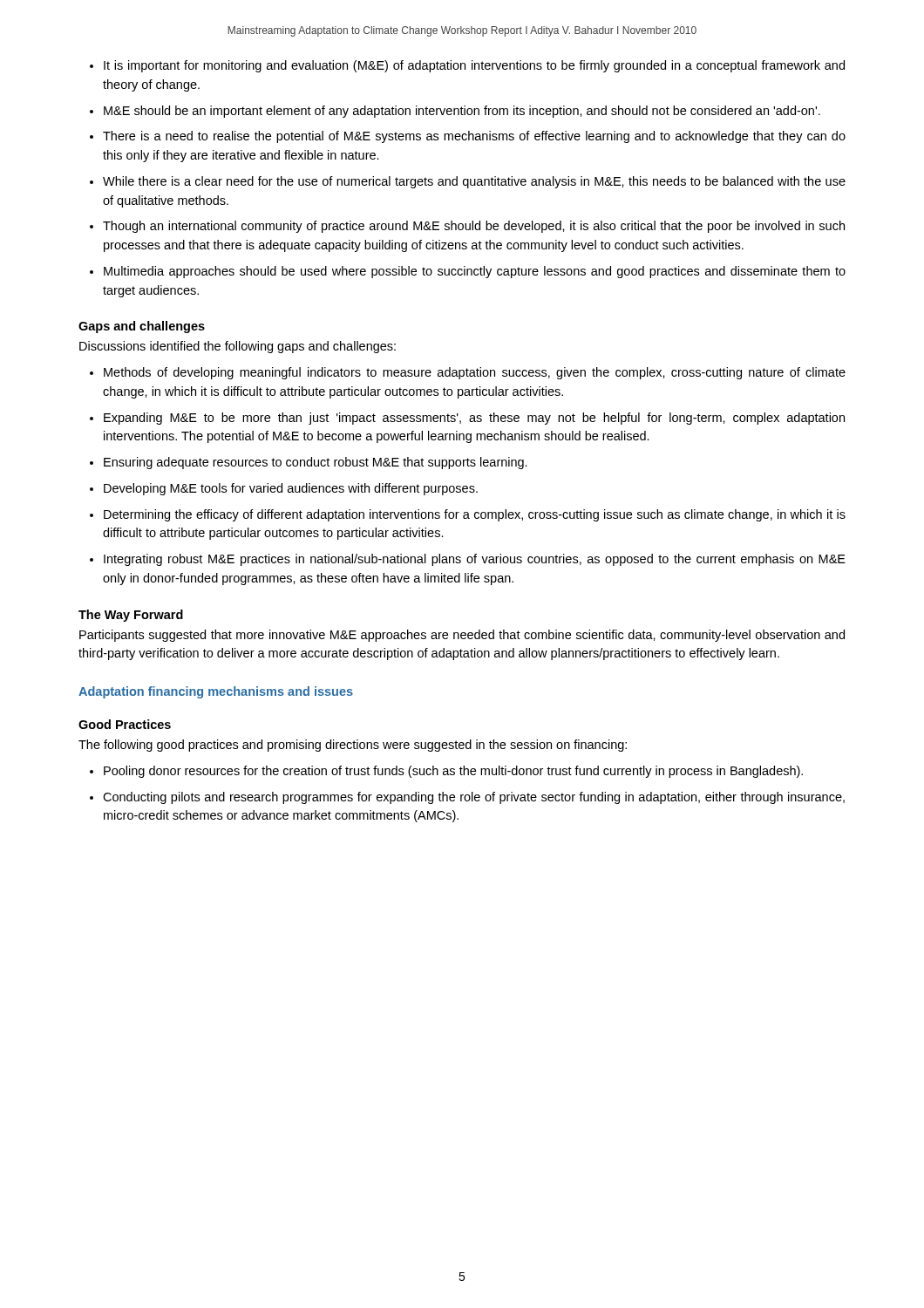Find the block on this page that starts "There is a need to realise the potential"
This screenshot has width=924, height=1308.
[474, 146]
